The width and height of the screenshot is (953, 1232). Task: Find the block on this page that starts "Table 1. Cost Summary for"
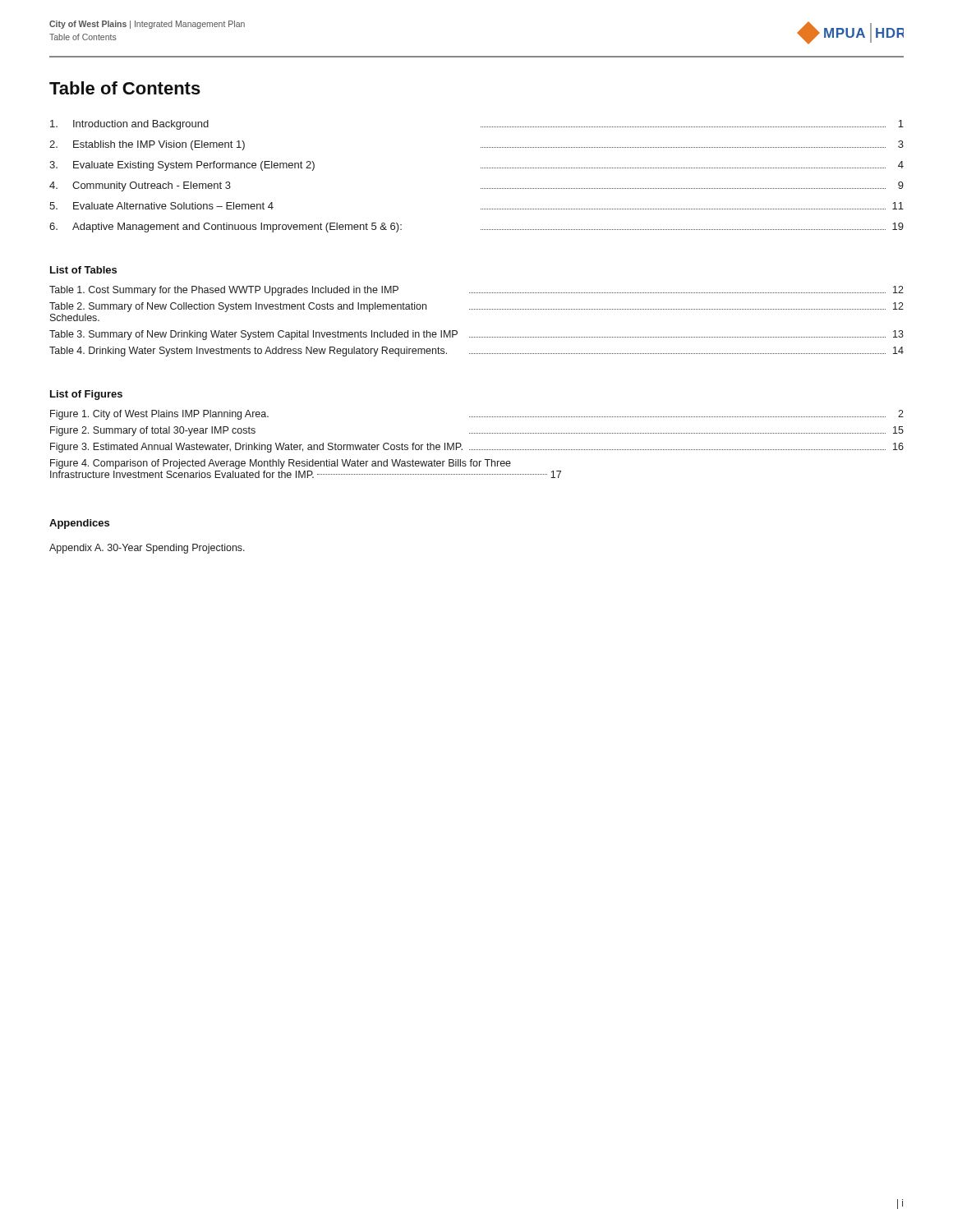tap(476, 290)
